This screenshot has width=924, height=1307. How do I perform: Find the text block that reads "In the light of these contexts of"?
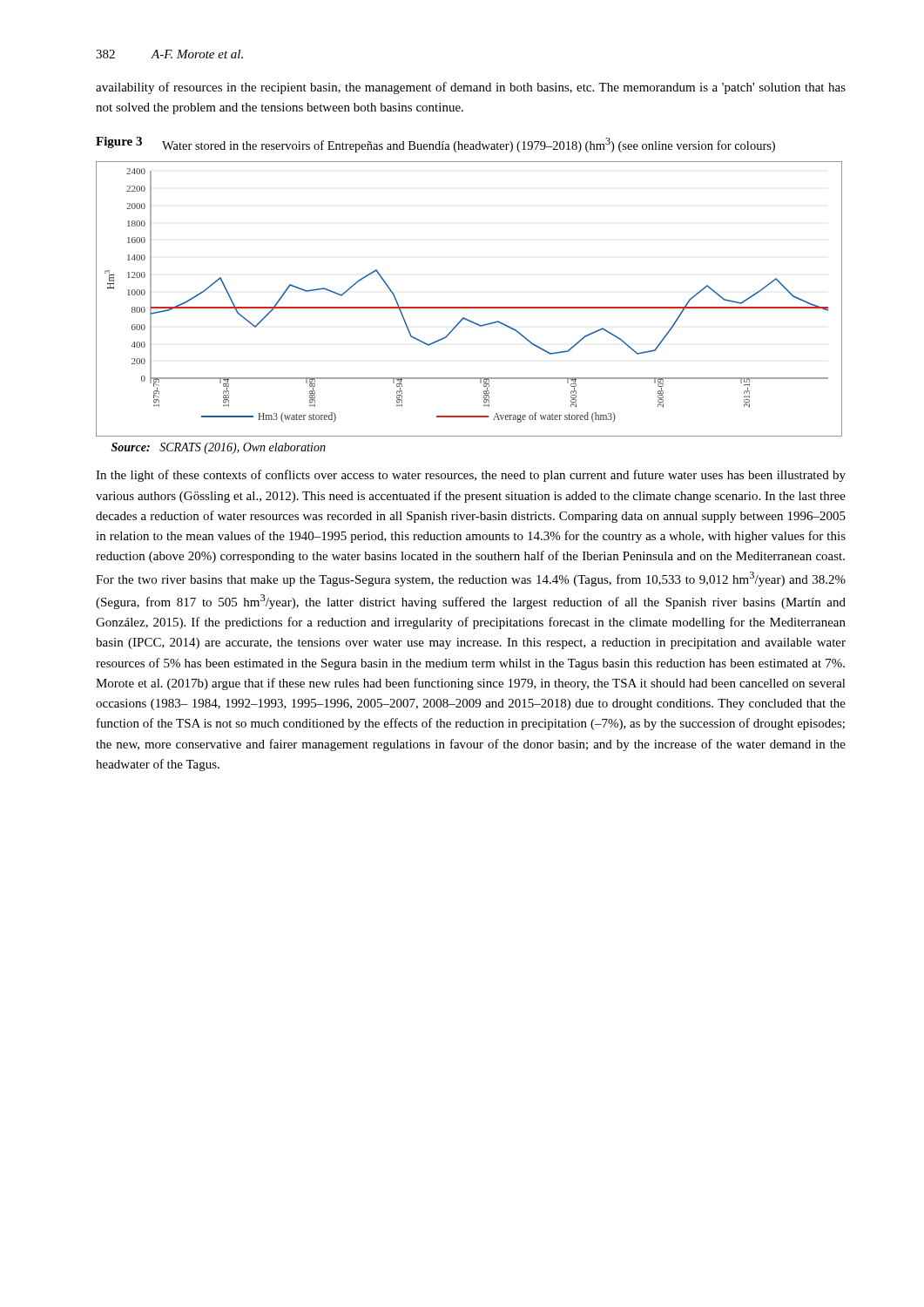point(471,620)
